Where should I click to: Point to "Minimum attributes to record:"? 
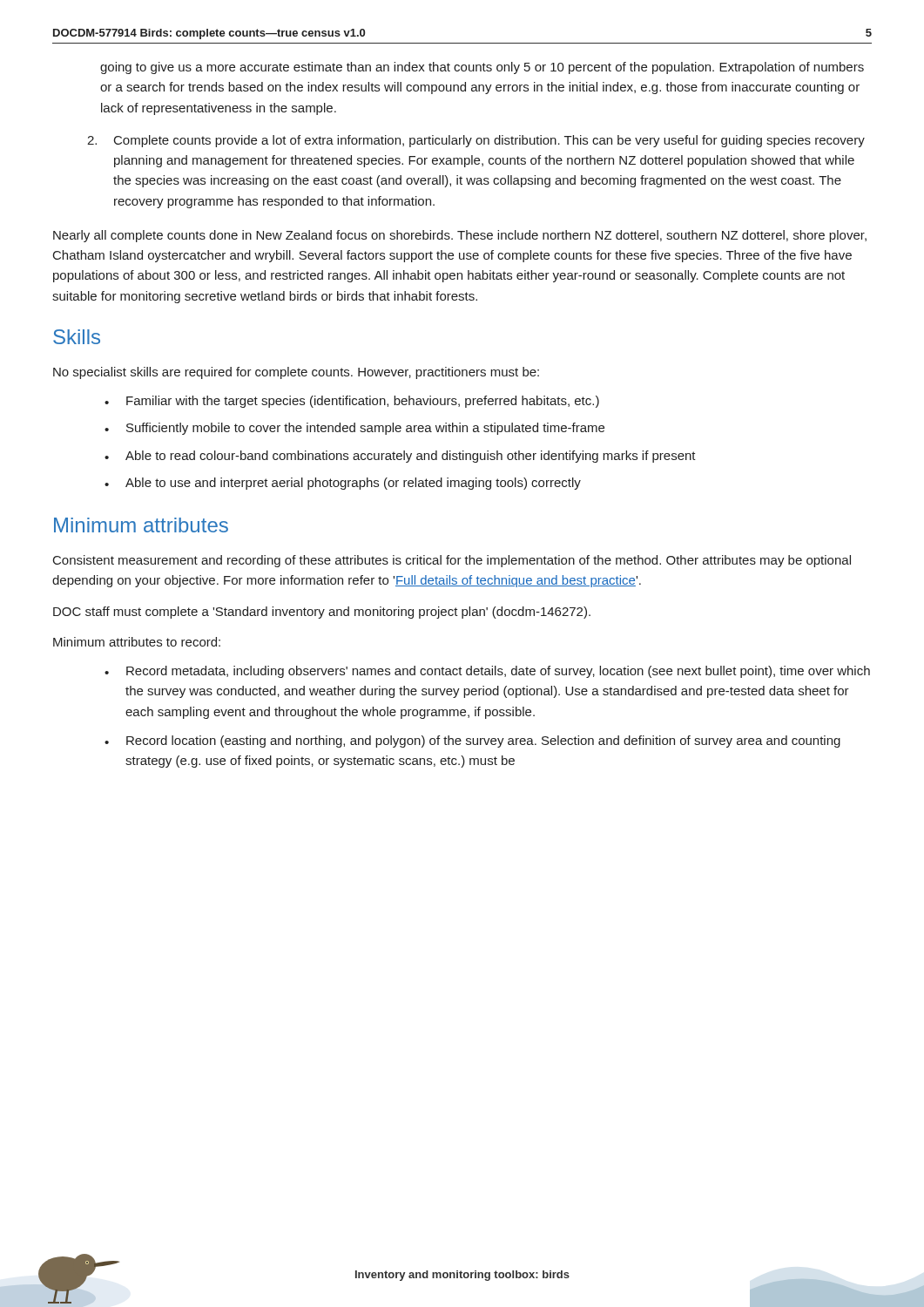point(137,642)
